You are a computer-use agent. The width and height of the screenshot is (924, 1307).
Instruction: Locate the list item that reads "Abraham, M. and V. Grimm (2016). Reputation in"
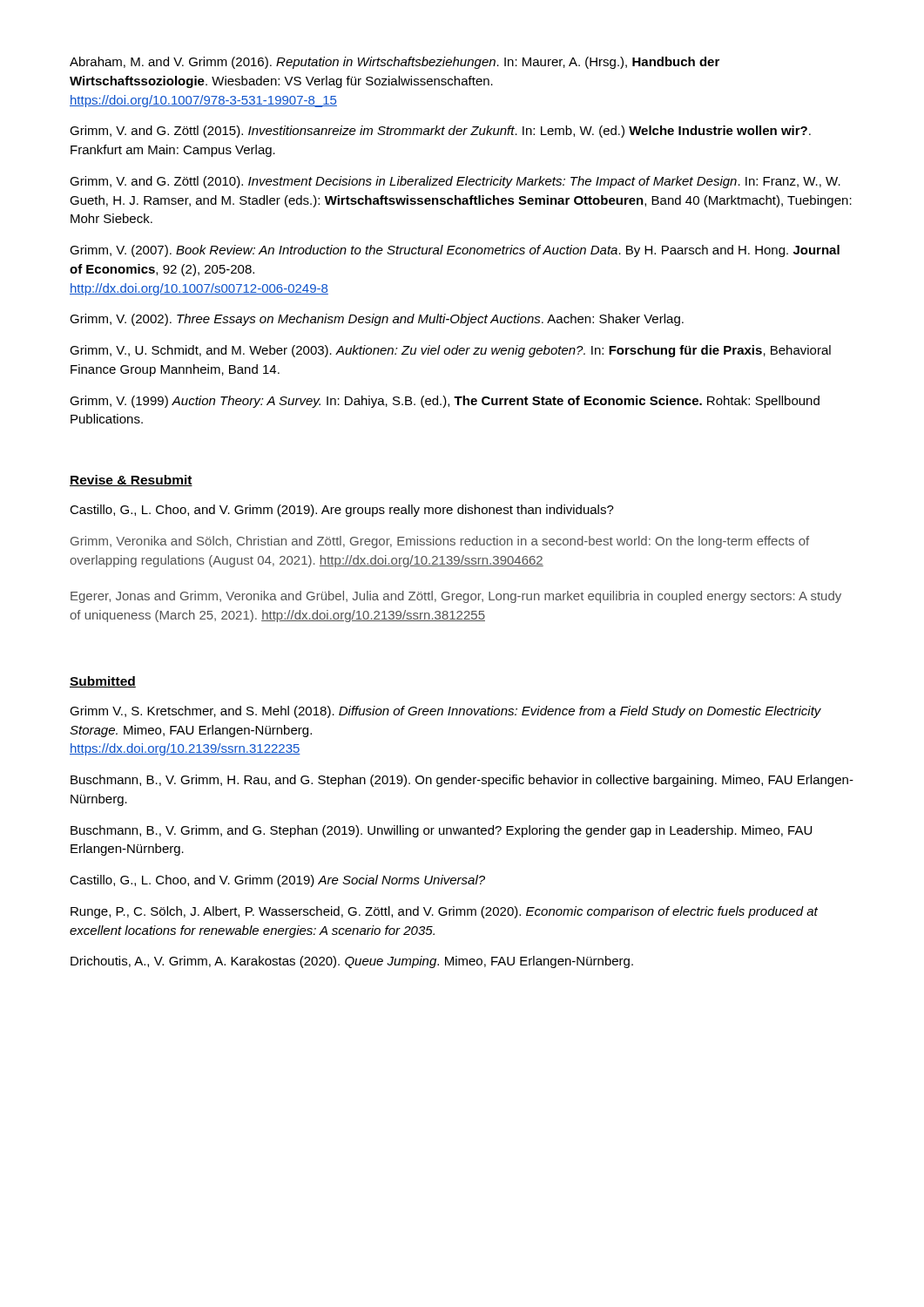click(x=395, y=80)
